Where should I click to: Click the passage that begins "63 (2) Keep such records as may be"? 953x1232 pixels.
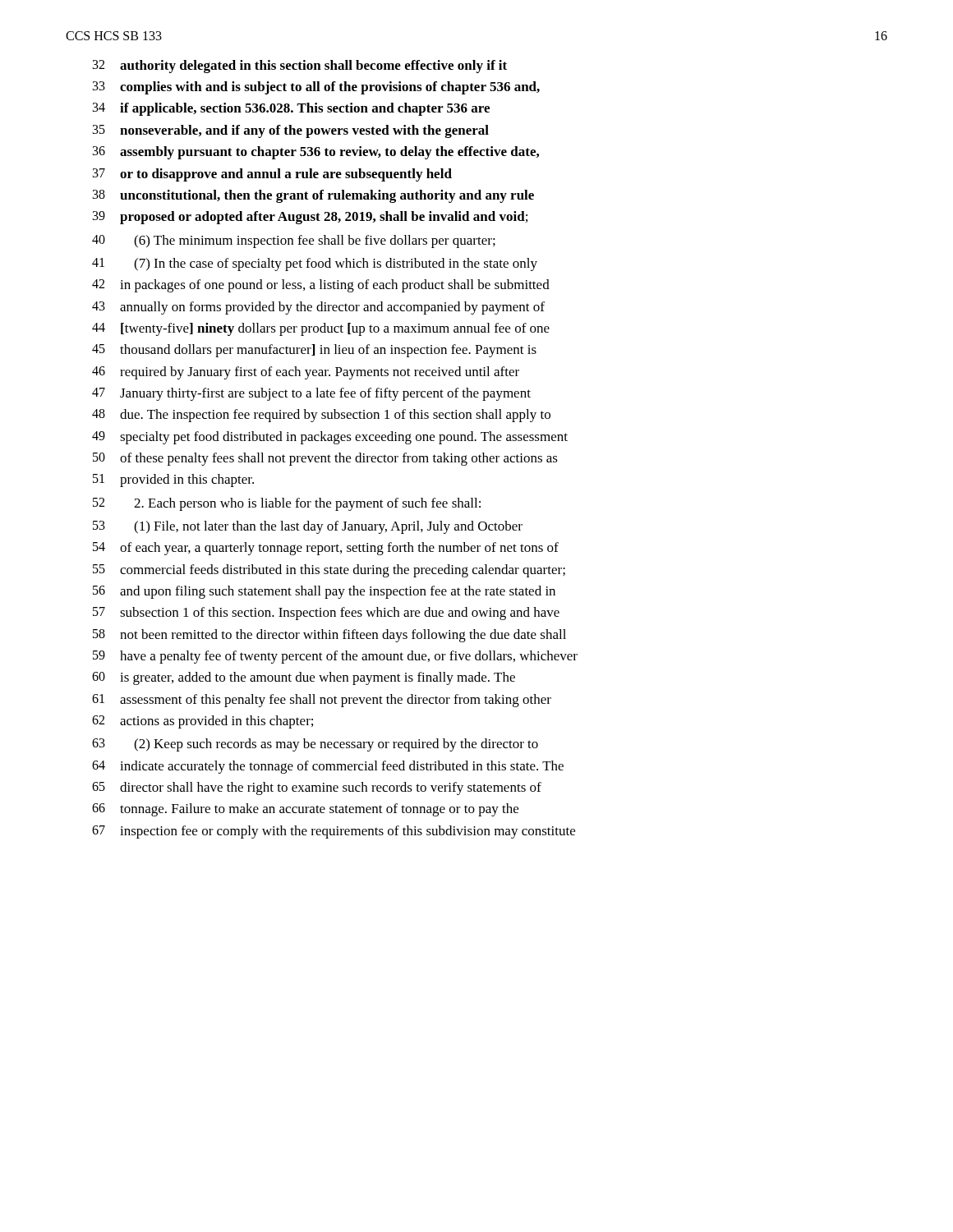pos(476,788)
